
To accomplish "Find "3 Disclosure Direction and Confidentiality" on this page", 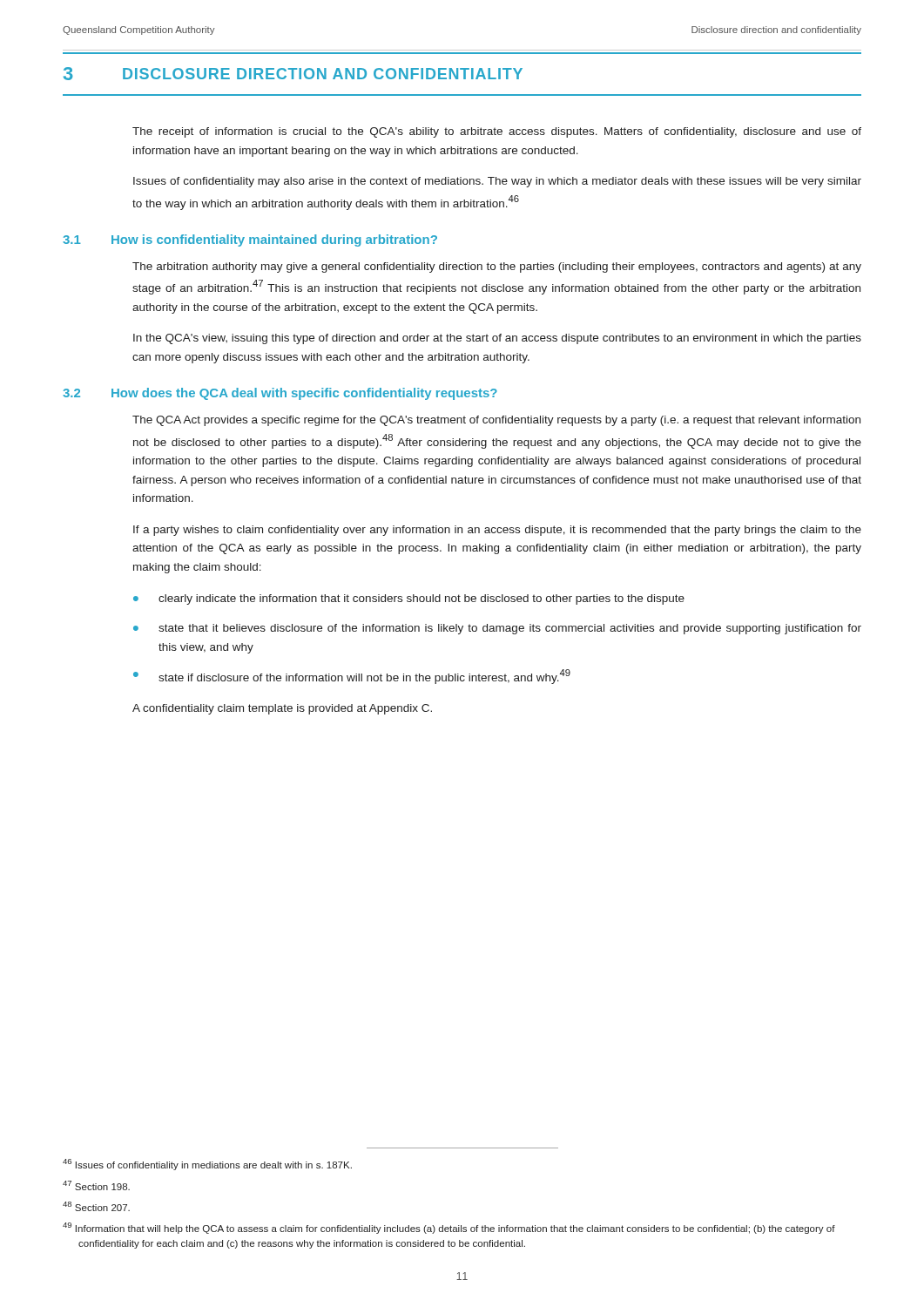I will coord(293,74).
